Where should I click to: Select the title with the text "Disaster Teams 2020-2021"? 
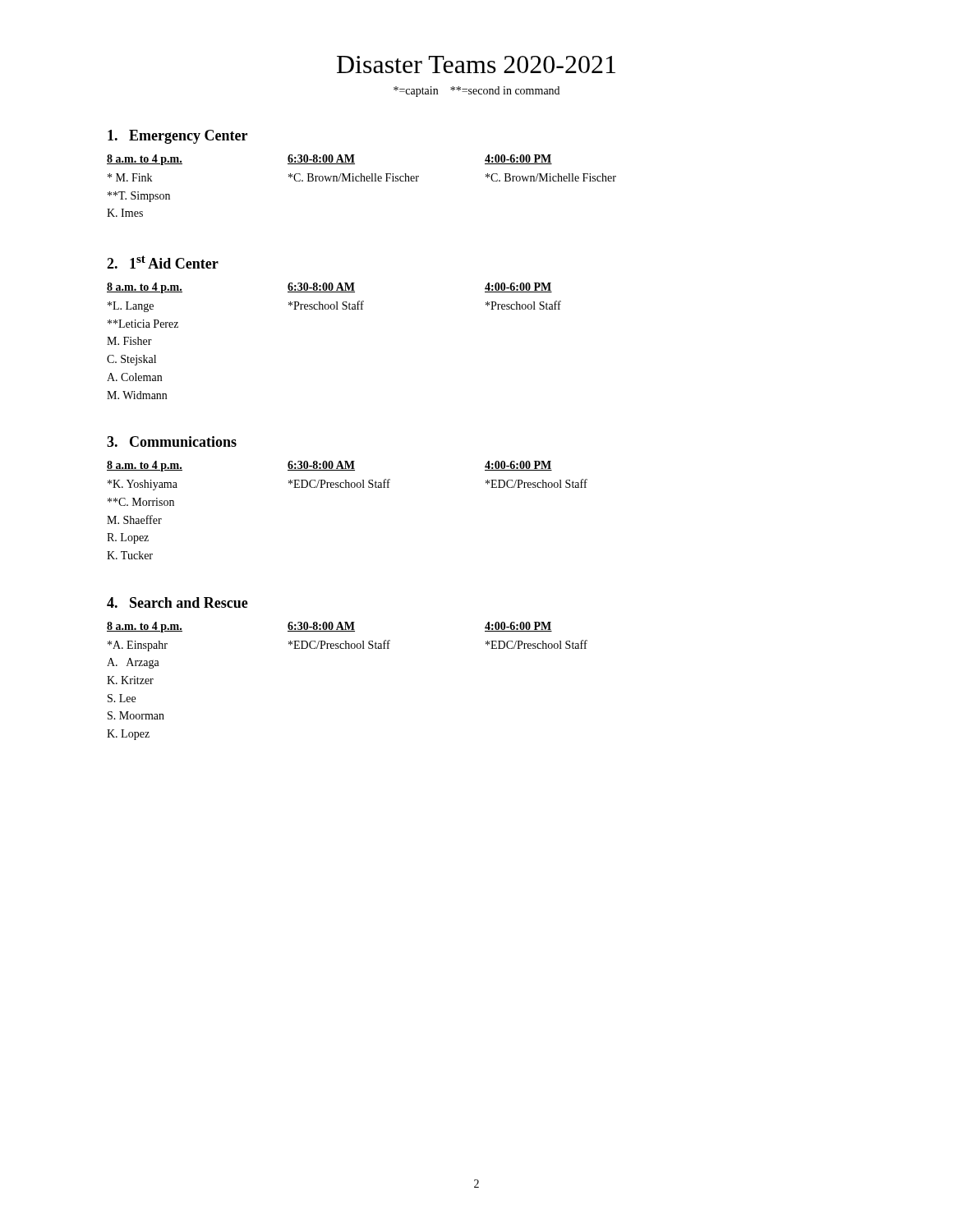pos(476,64)
